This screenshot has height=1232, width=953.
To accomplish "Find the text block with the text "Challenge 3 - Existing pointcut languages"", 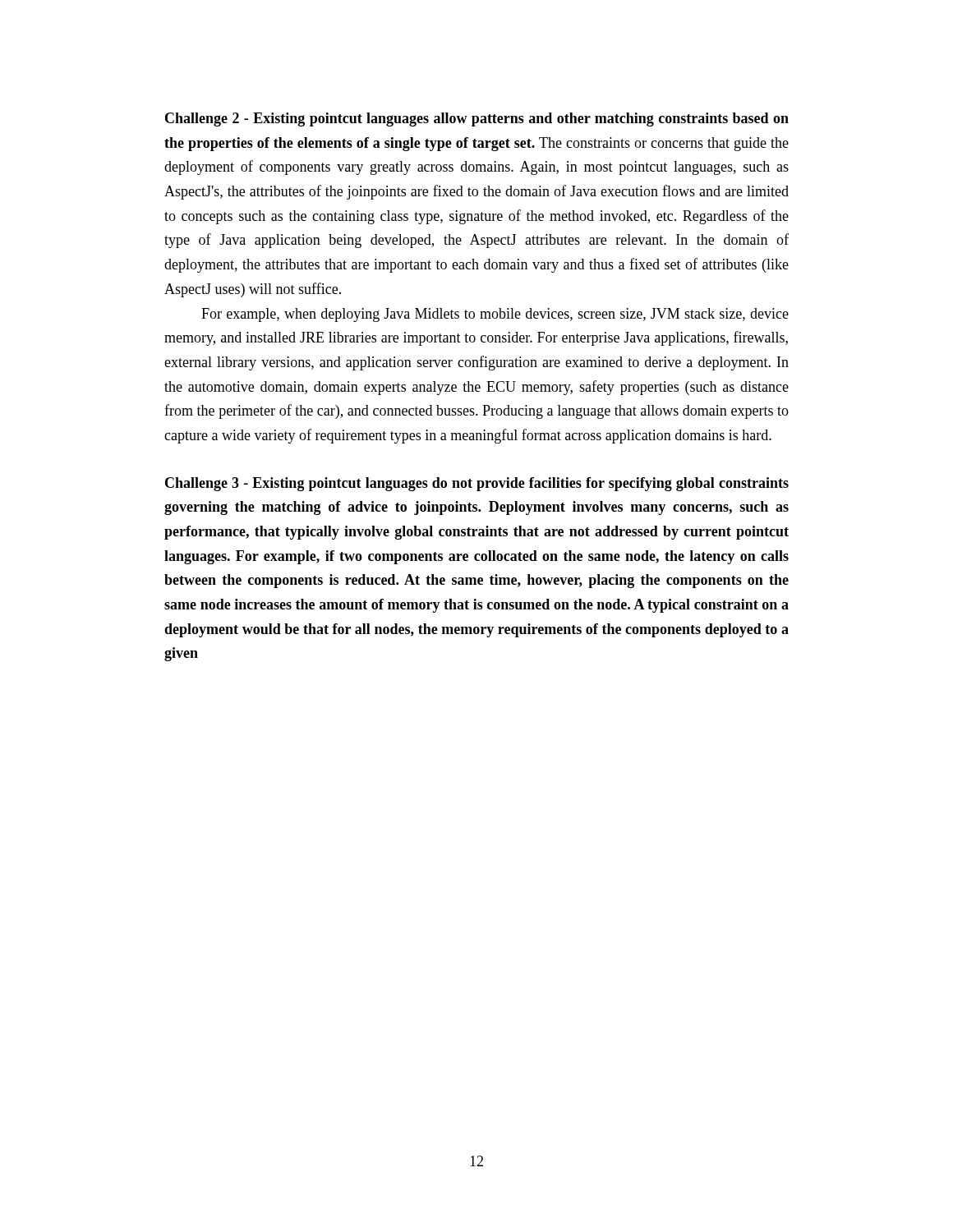I will click(476, 568).
